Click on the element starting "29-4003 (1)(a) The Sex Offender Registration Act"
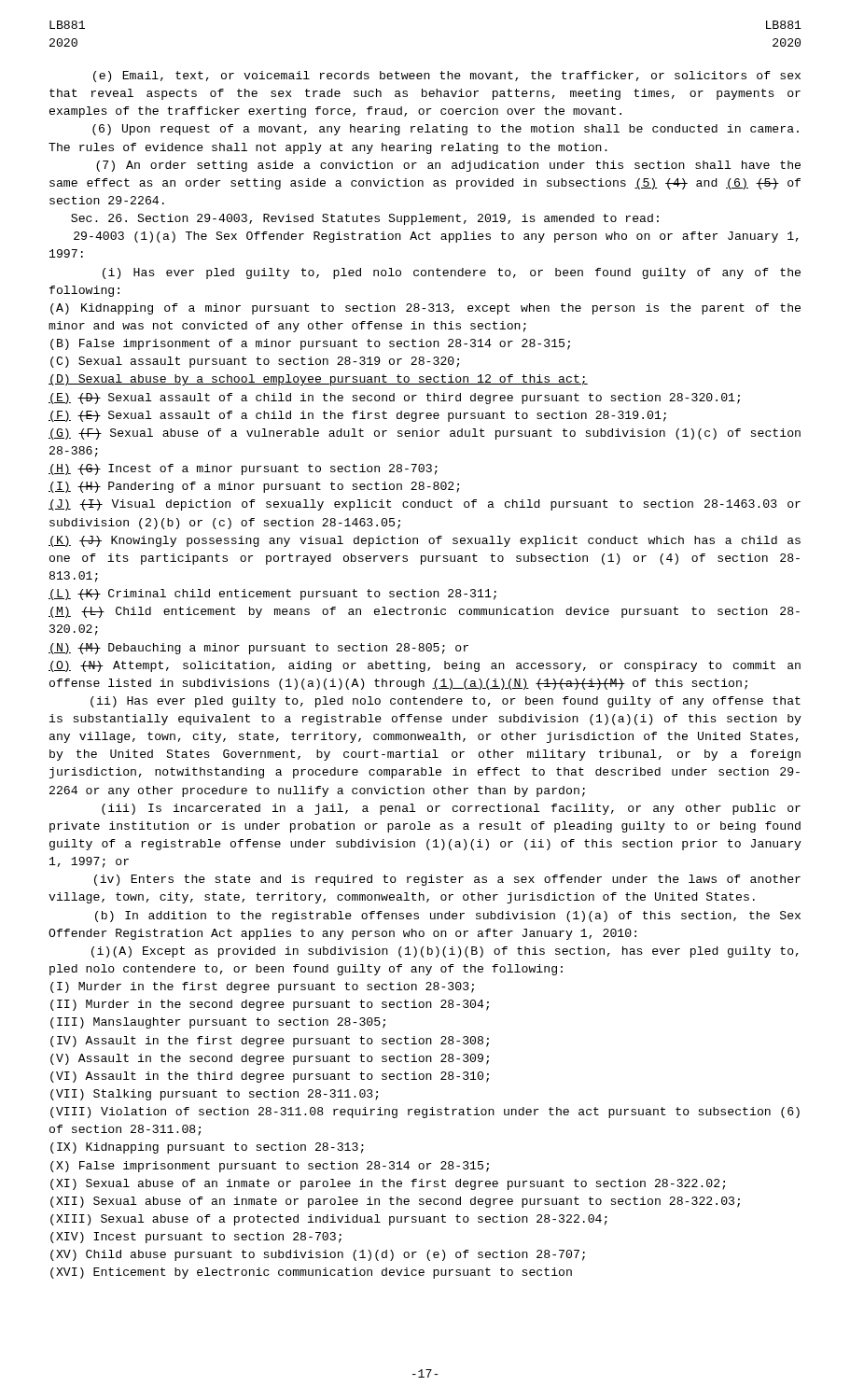 point(425,246)
